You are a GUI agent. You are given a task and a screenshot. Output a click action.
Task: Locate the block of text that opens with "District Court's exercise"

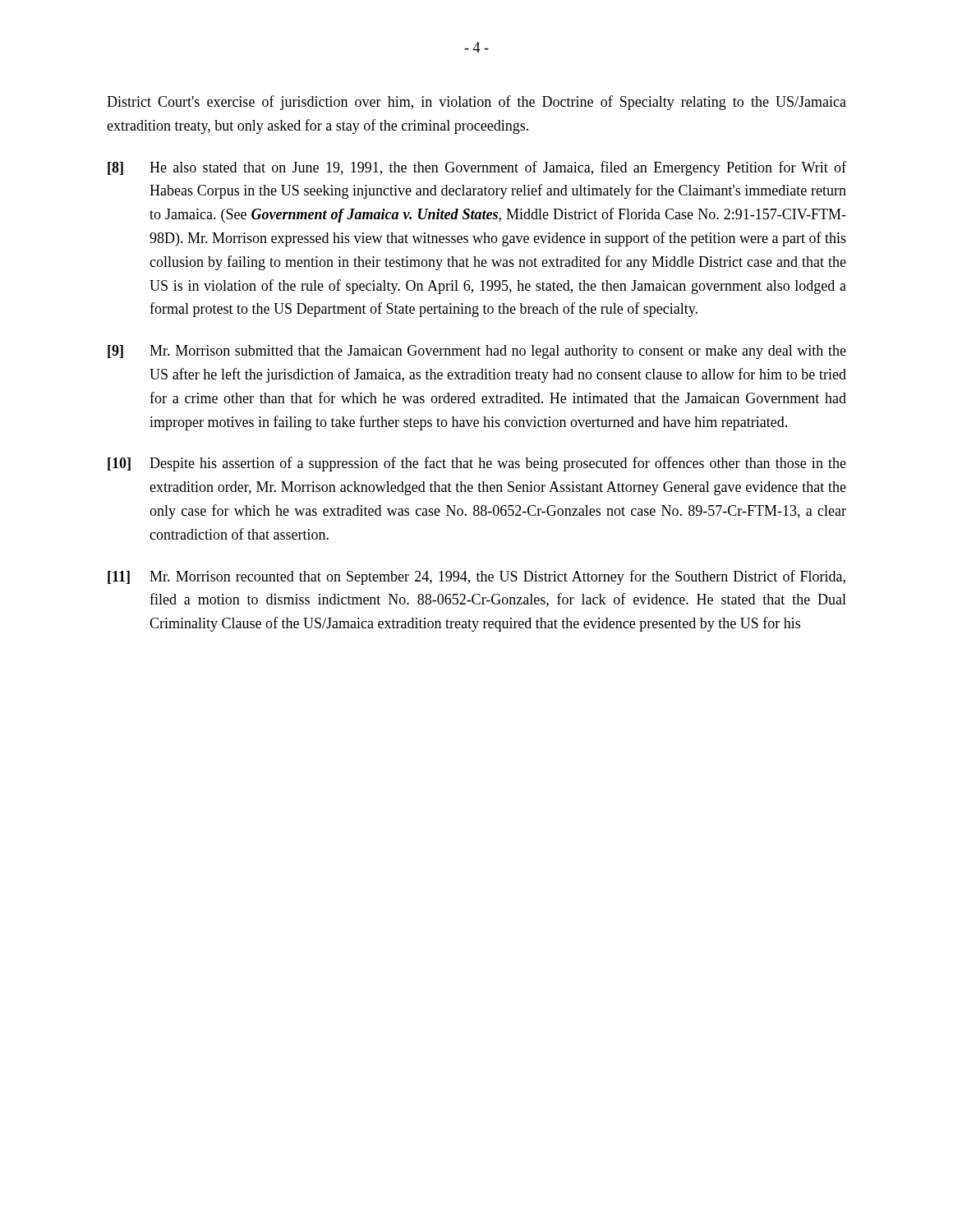tap(476, 114)
